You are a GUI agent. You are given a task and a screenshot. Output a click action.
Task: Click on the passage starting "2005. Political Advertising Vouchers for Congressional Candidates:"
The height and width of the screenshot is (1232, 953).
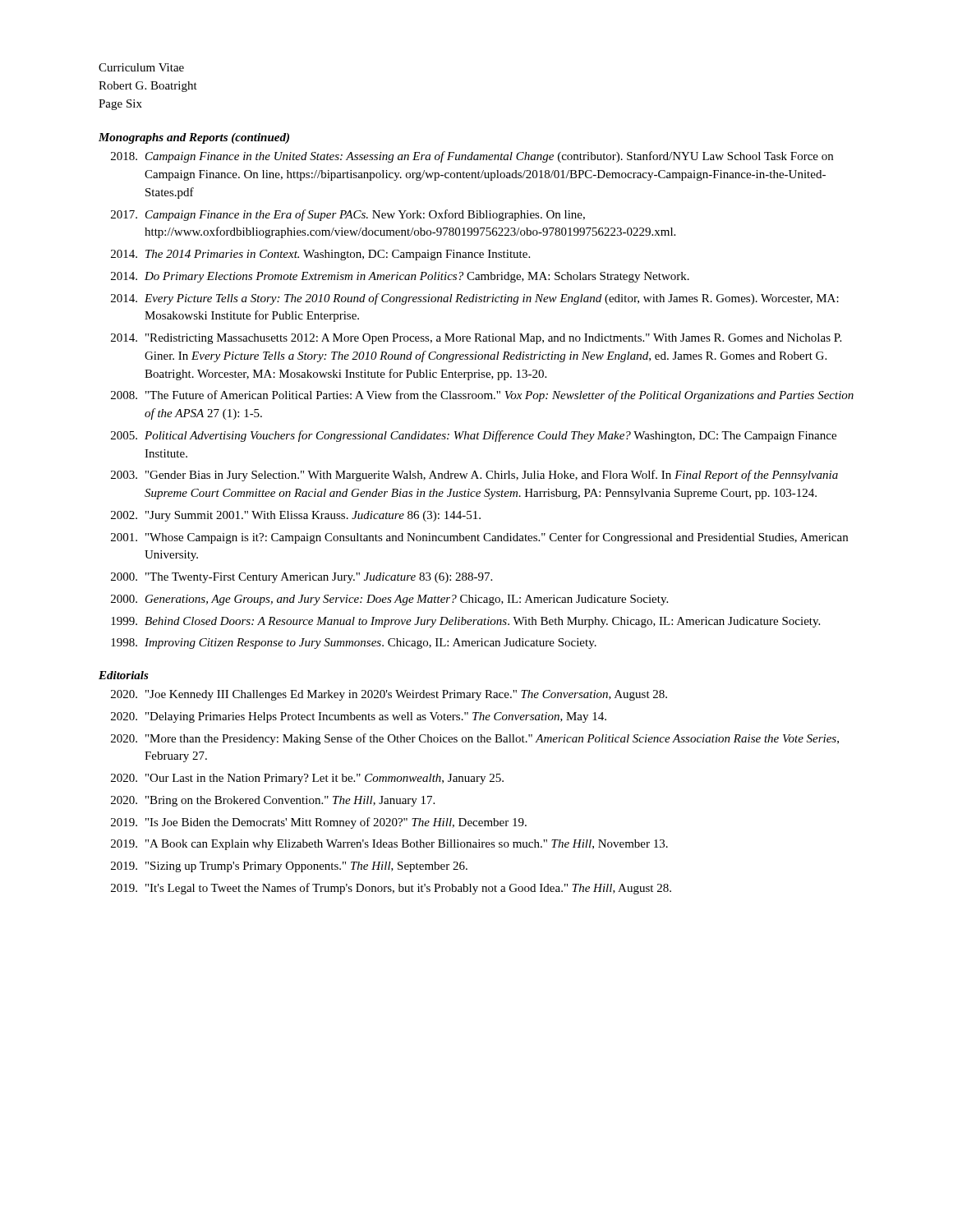(x=476, y=445)
